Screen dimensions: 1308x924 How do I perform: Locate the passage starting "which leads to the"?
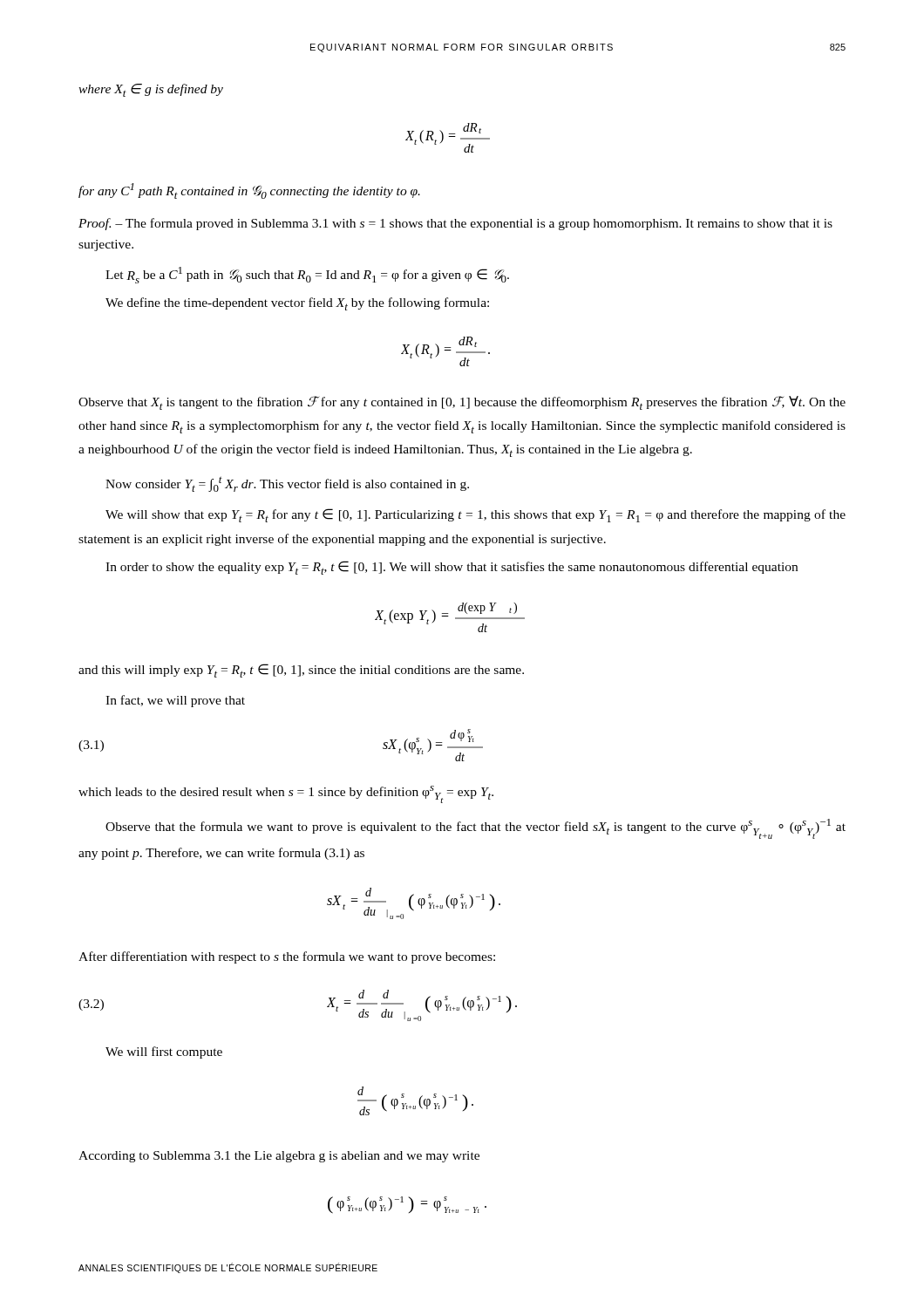coord(286,792)
